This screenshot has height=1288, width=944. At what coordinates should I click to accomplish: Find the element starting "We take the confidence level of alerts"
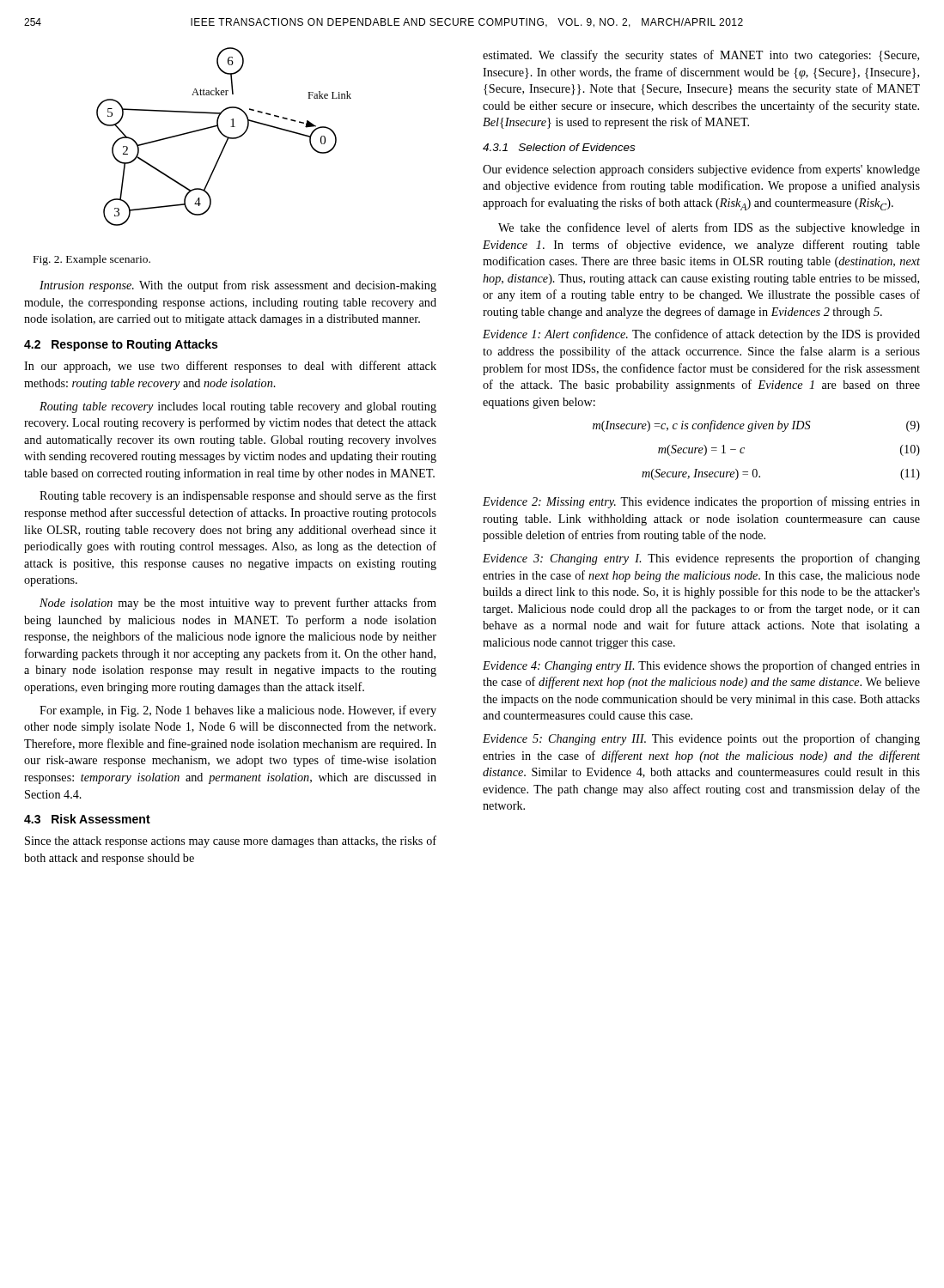tap(701, 270)
